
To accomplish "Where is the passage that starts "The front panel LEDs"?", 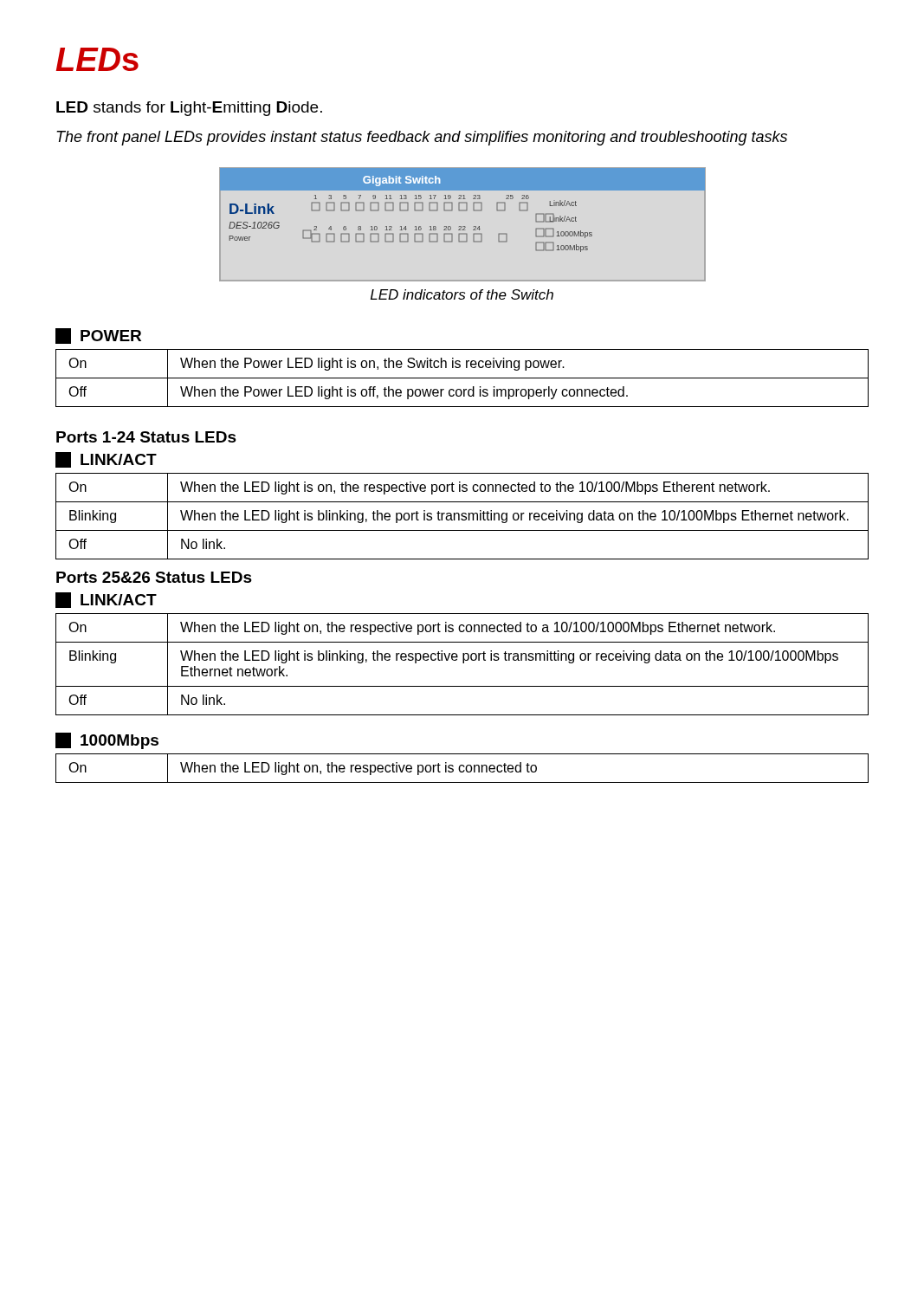I will (x=422, y=137).
